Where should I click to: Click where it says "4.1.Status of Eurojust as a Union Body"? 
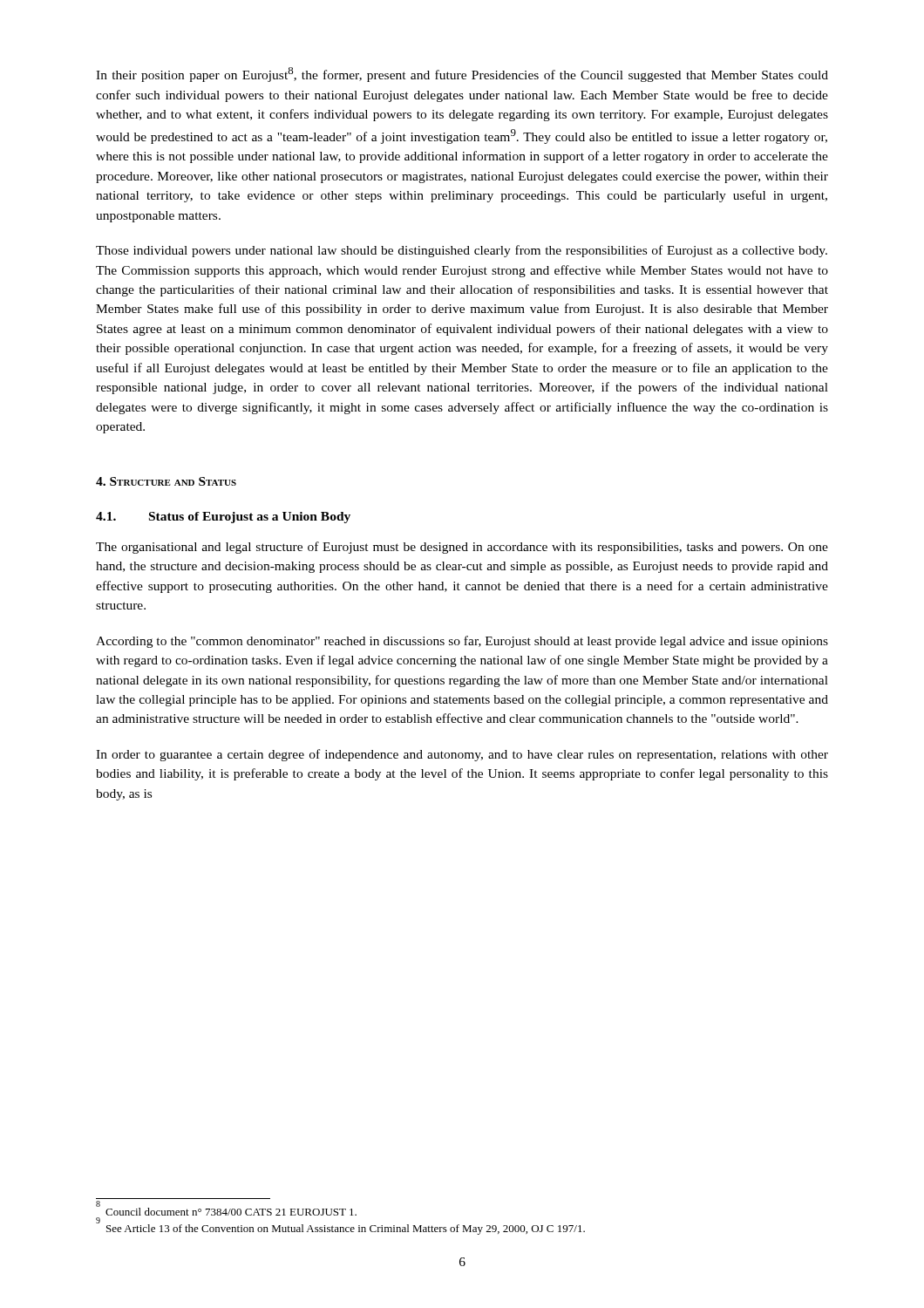click(223, 517)
